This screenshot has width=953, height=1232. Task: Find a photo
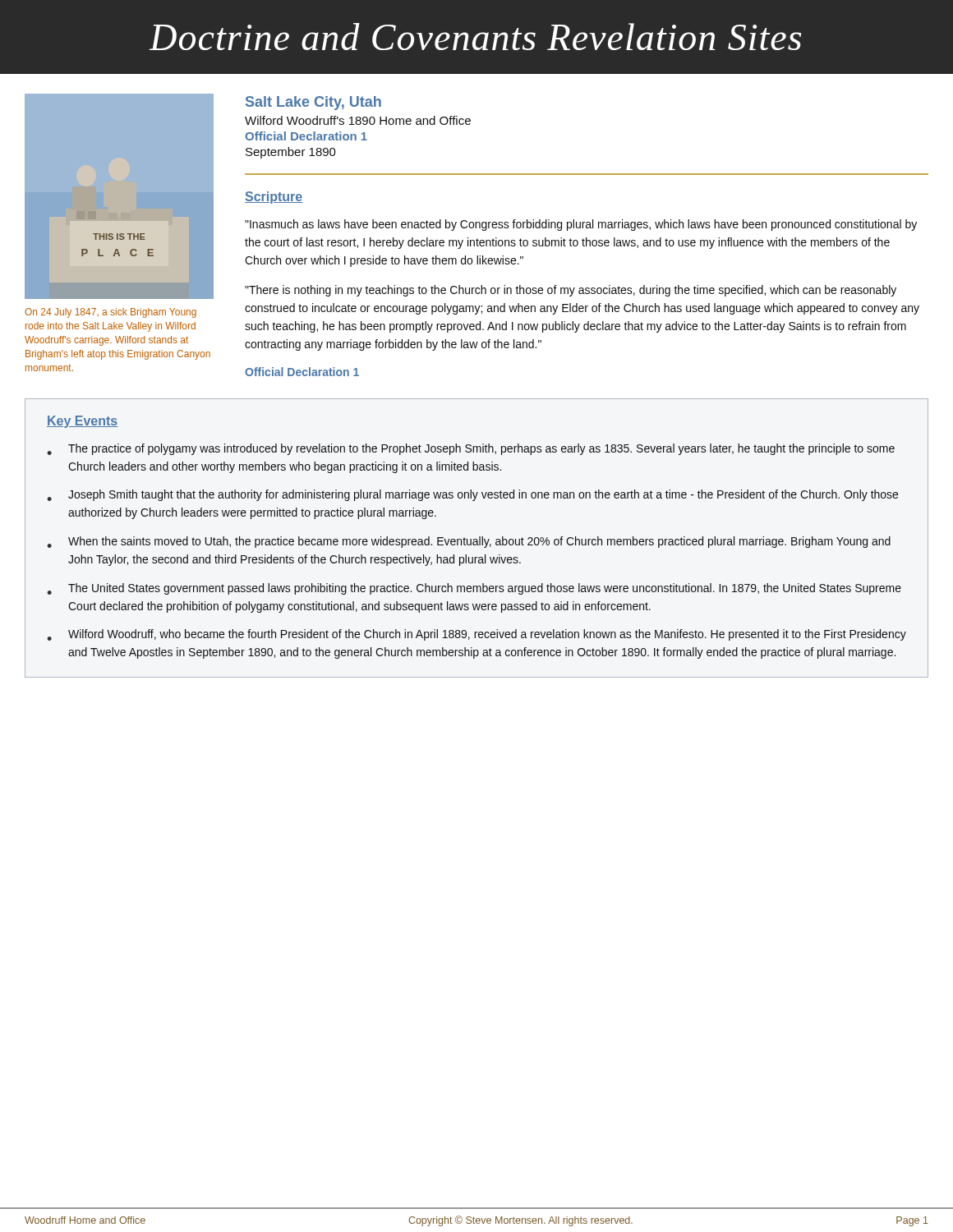click(119, 196)
